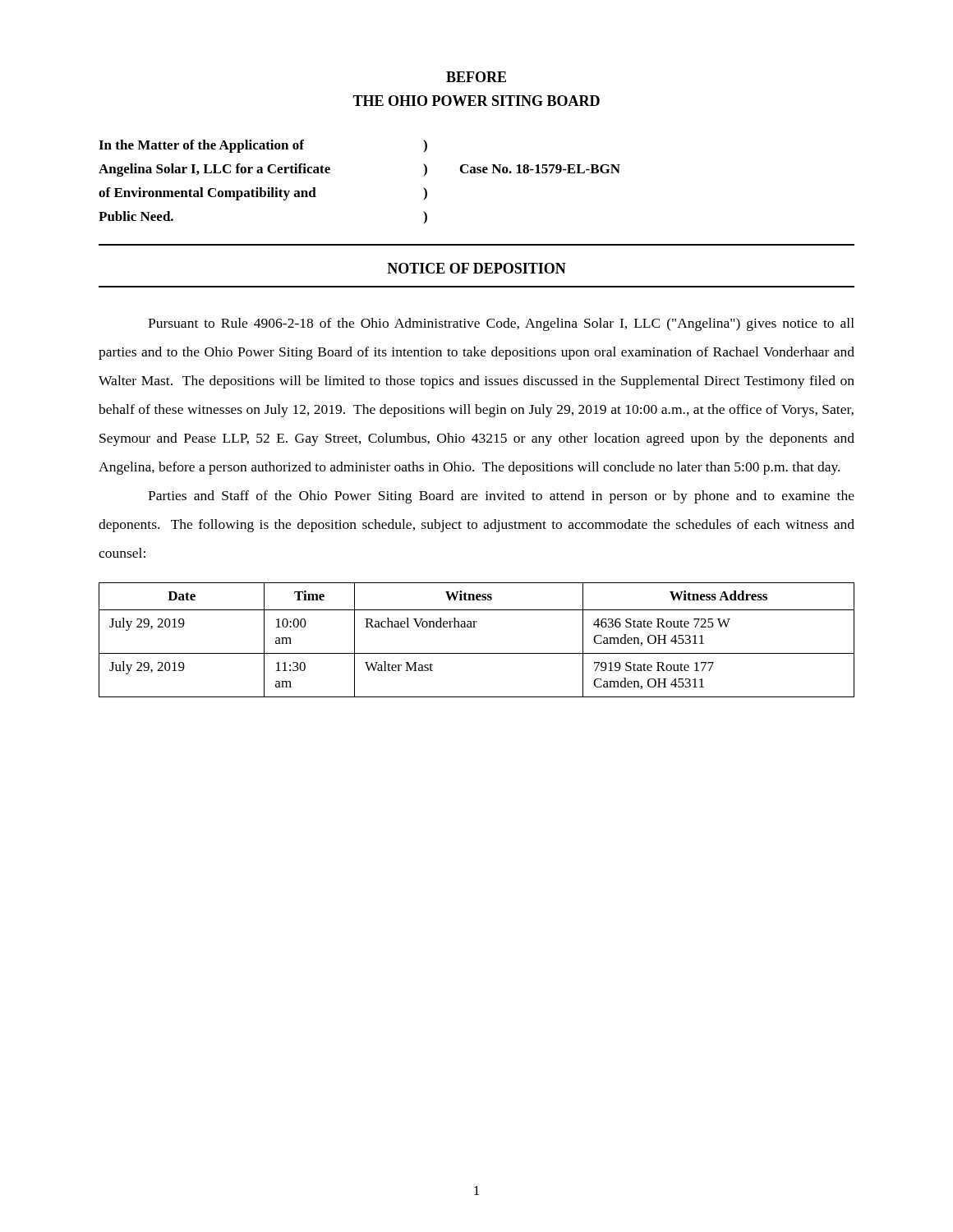
Task: Select the text block that reads "In the Matter of the Application of Angelina"
Action: pyautogui.click(x=476, y=181)
